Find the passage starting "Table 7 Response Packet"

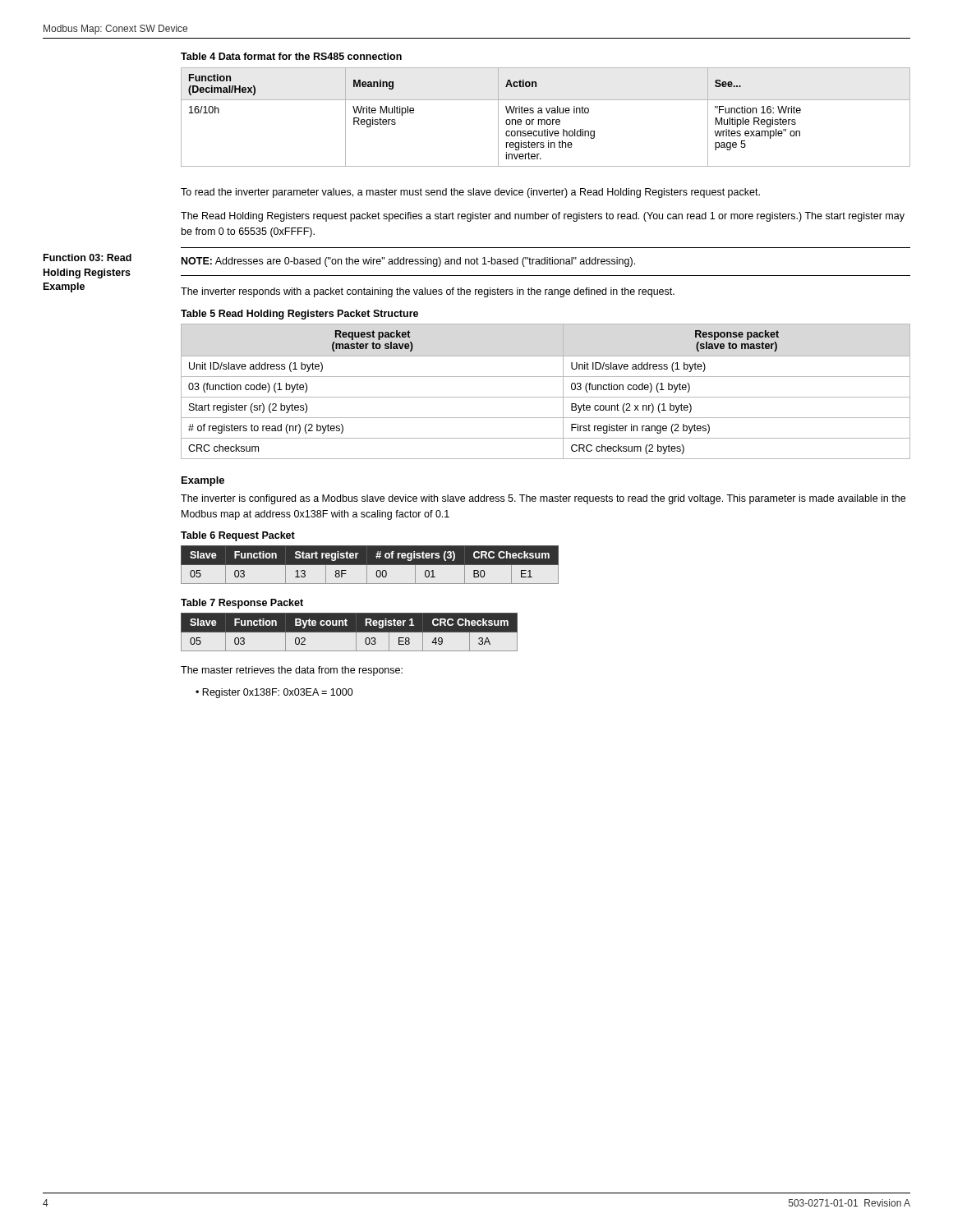click(x=242, y=603)
